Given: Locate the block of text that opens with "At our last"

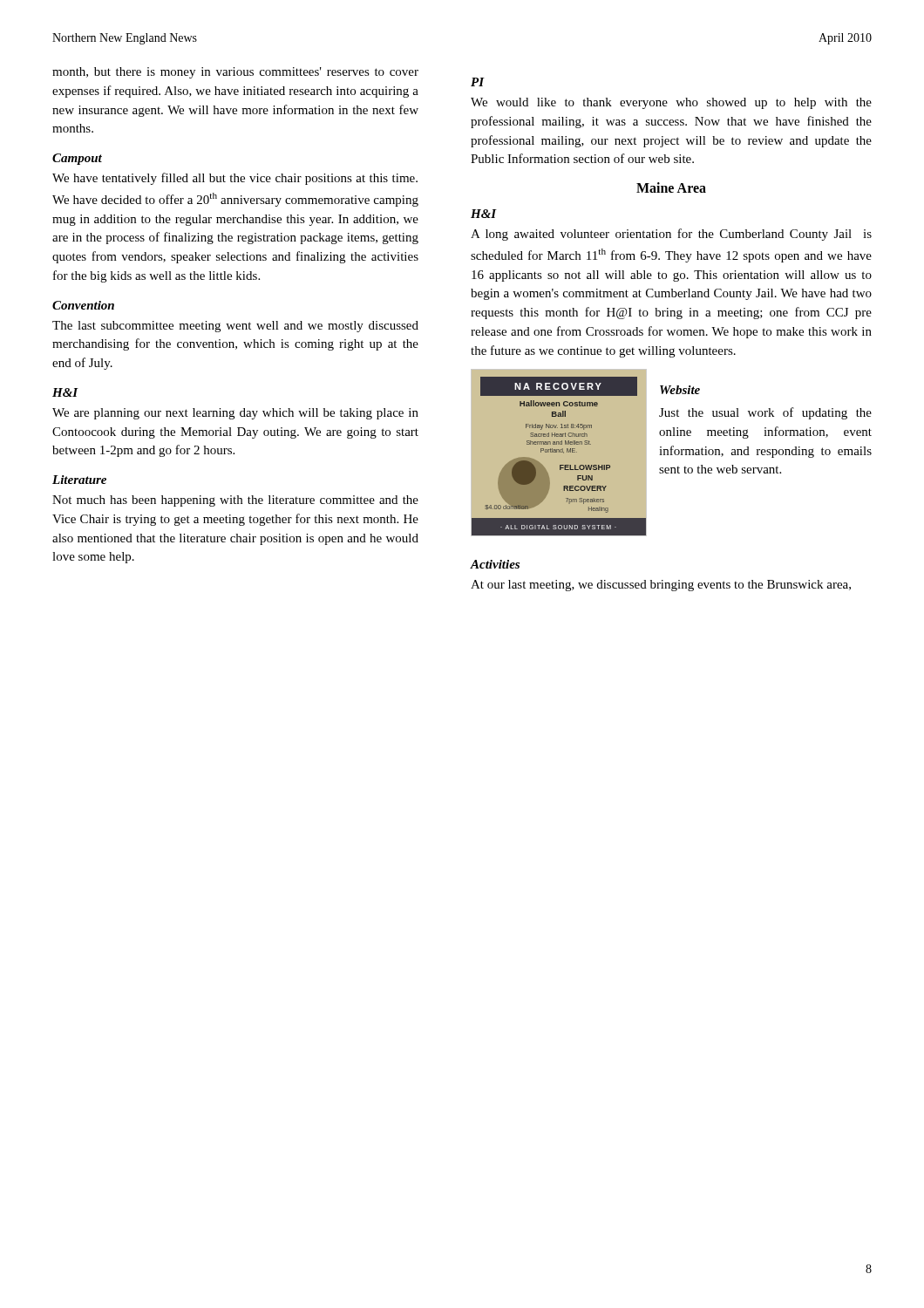Looking at the screenshot, I should tap(671, 585).
